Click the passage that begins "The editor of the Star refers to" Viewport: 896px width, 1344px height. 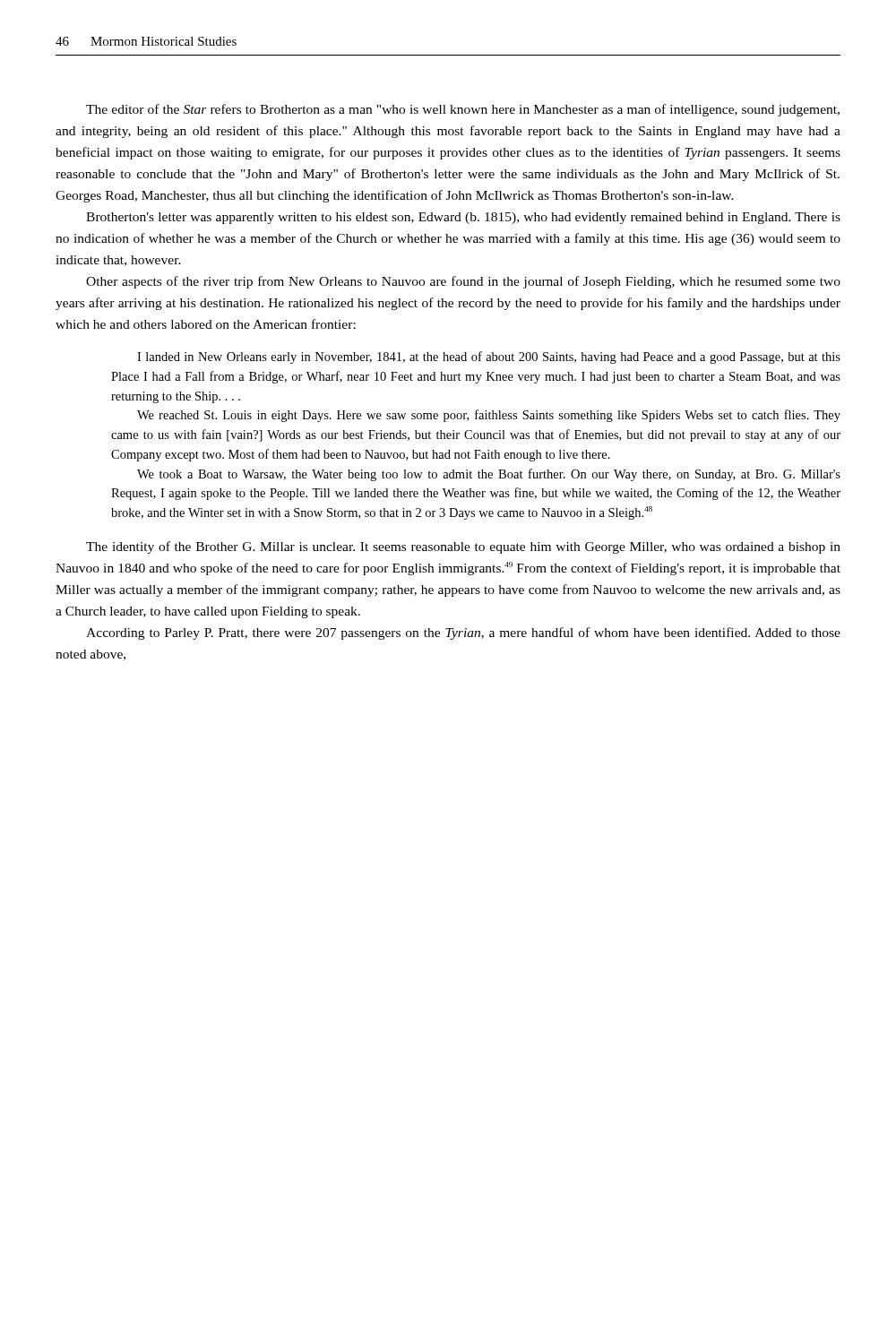click(448, 152)
